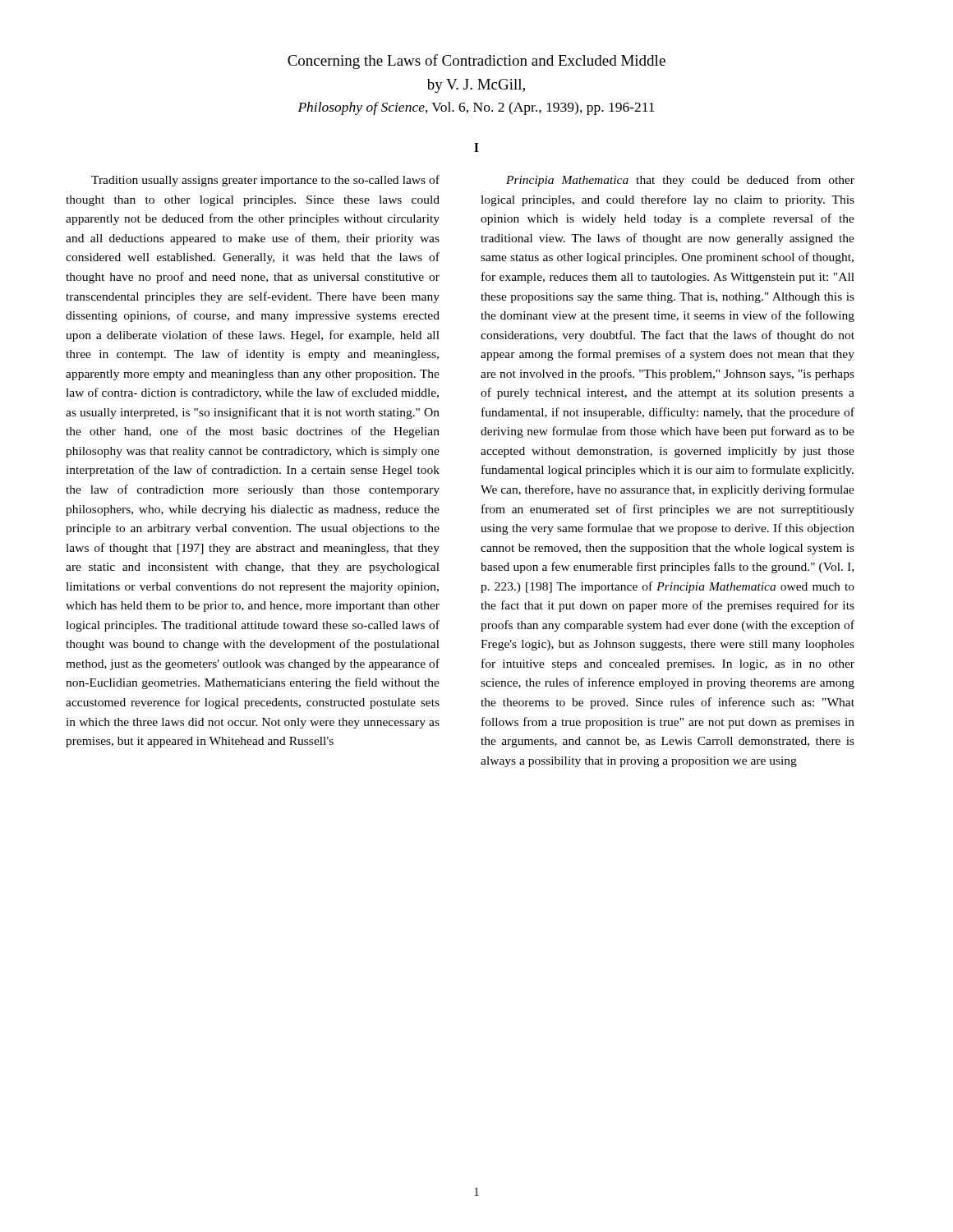Find the title with the text "Concerning the Laws of Contradiction and Excluded"
The image size is (953, 1232).
point(476,83)
